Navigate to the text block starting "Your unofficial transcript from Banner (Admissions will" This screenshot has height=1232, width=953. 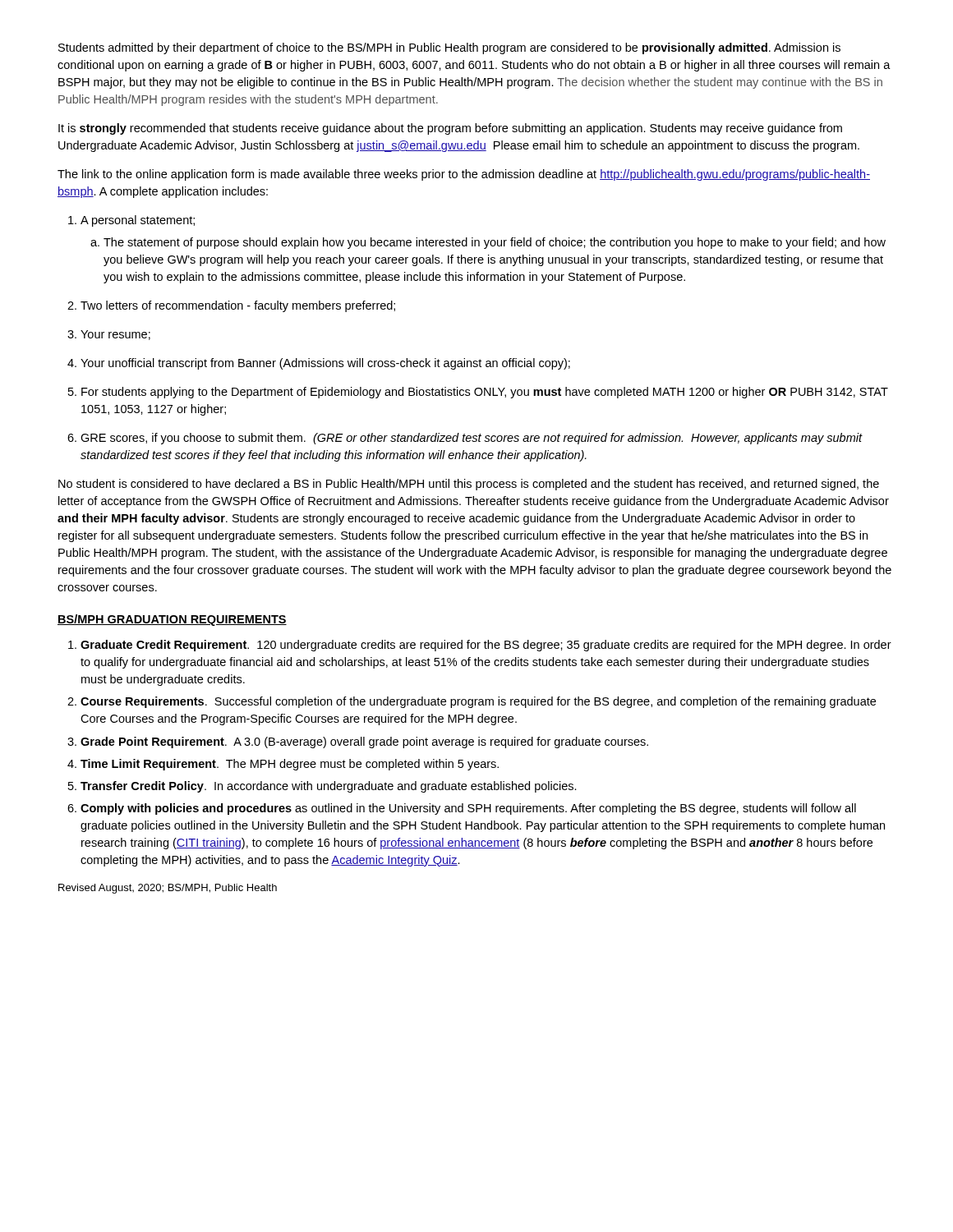coord(476,364)
